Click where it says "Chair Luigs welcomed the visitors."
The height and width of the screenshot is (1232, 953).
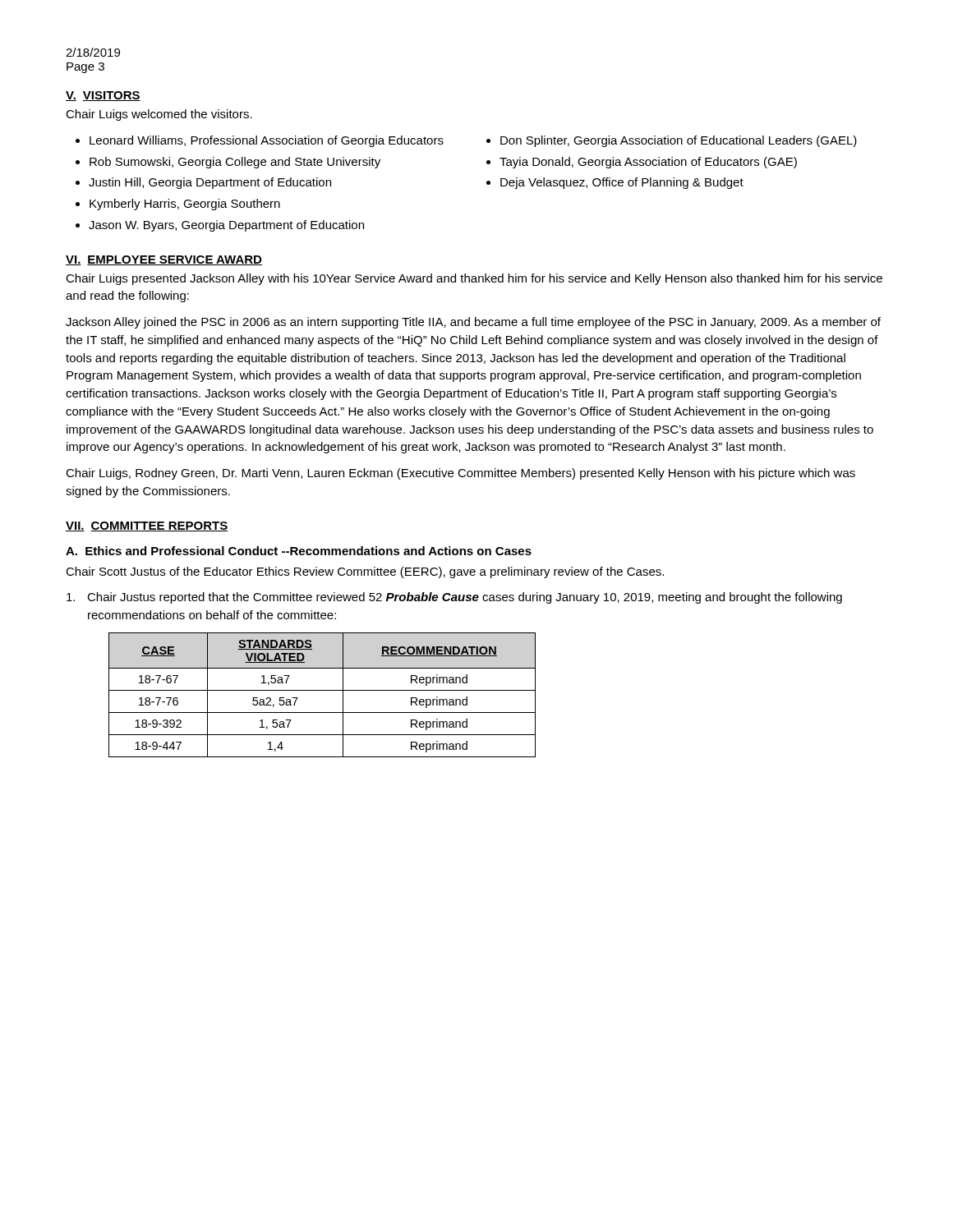point(159,114)
